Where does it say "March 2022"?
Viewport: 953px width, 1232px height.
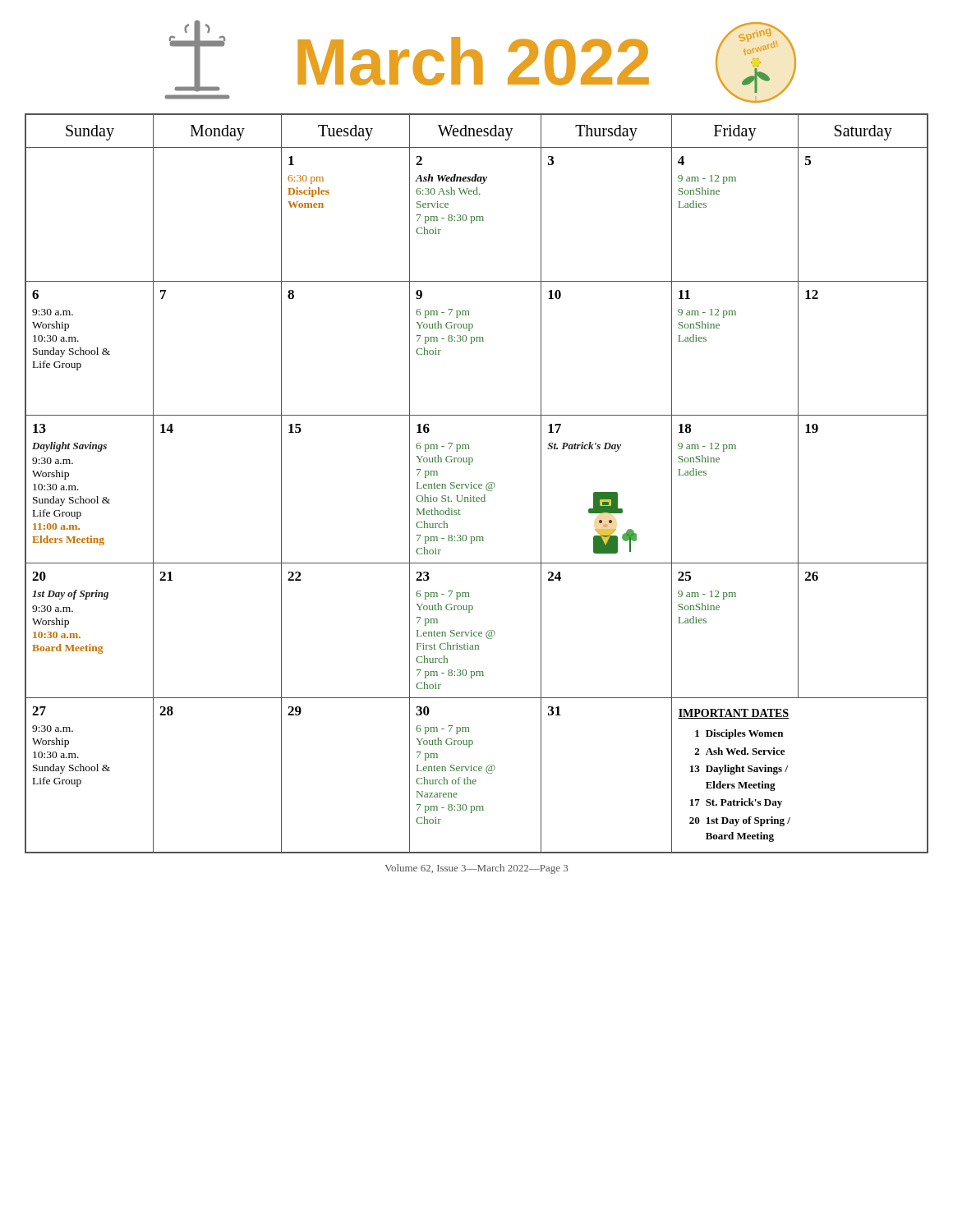[472, 58]
